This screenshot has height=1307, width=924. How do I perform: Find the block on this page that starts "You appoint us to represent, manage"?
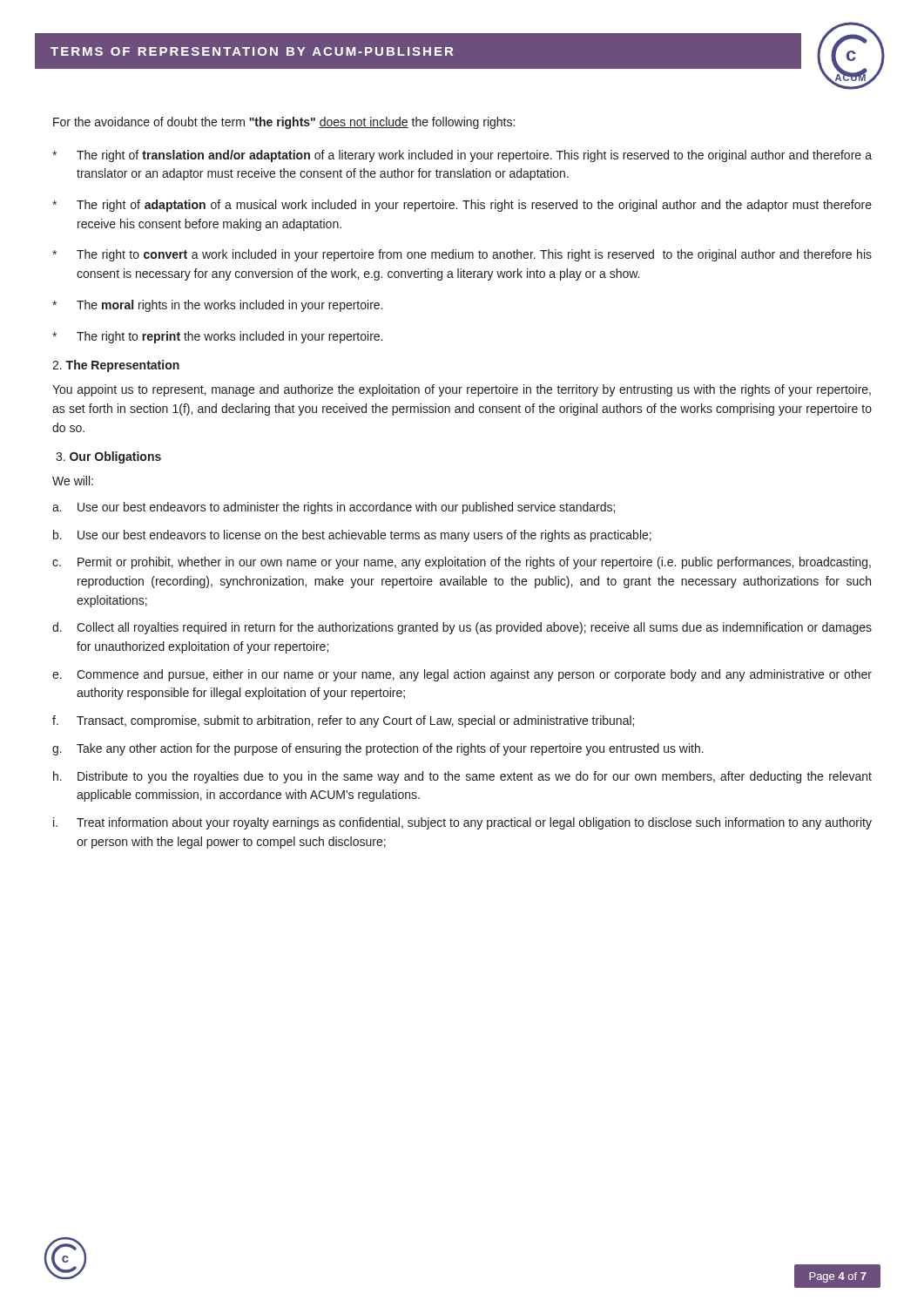click(x=462, y=409)
